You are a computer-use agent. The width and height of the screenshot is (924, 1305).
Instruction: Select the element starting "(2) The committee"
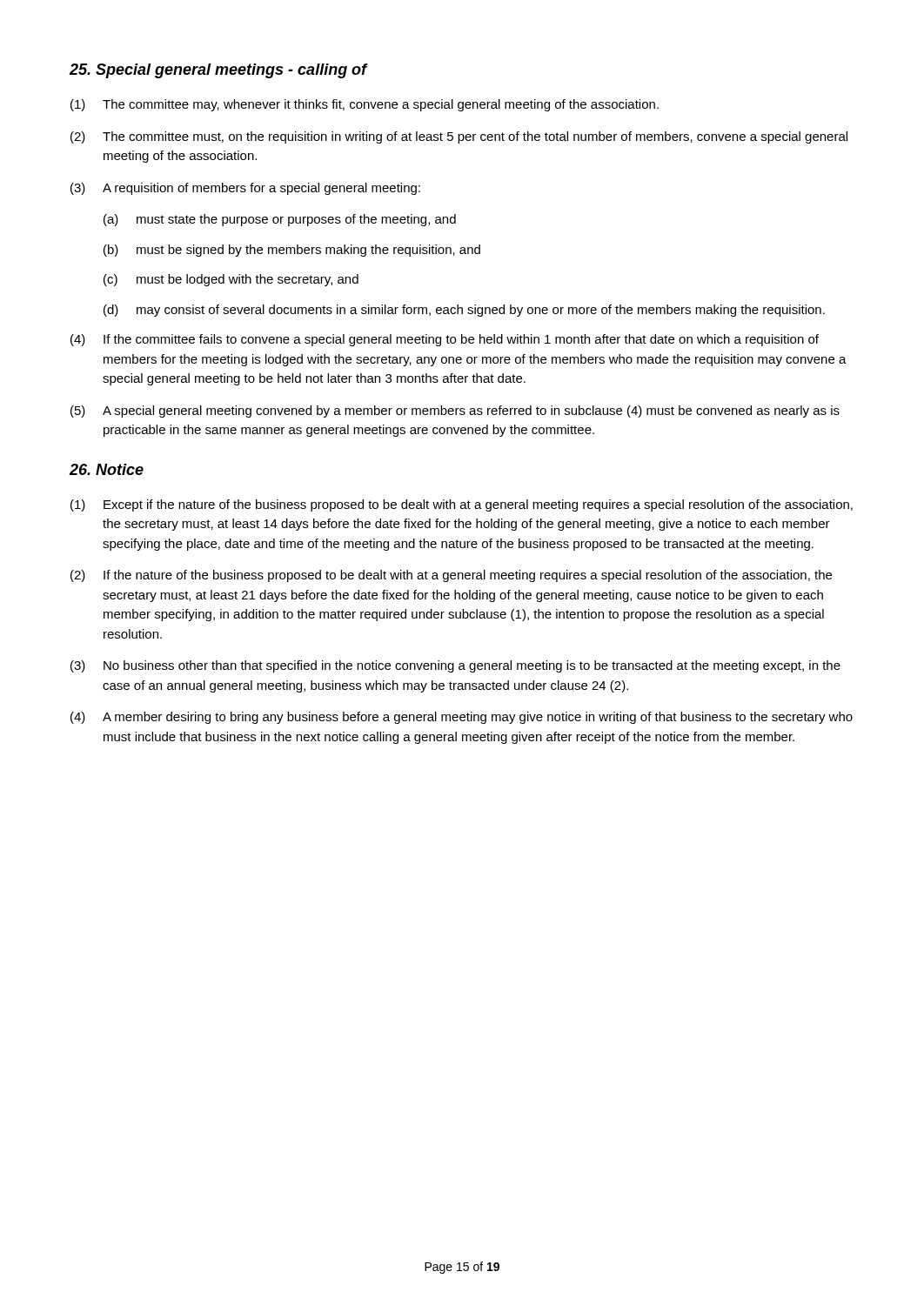coord(462,146)
